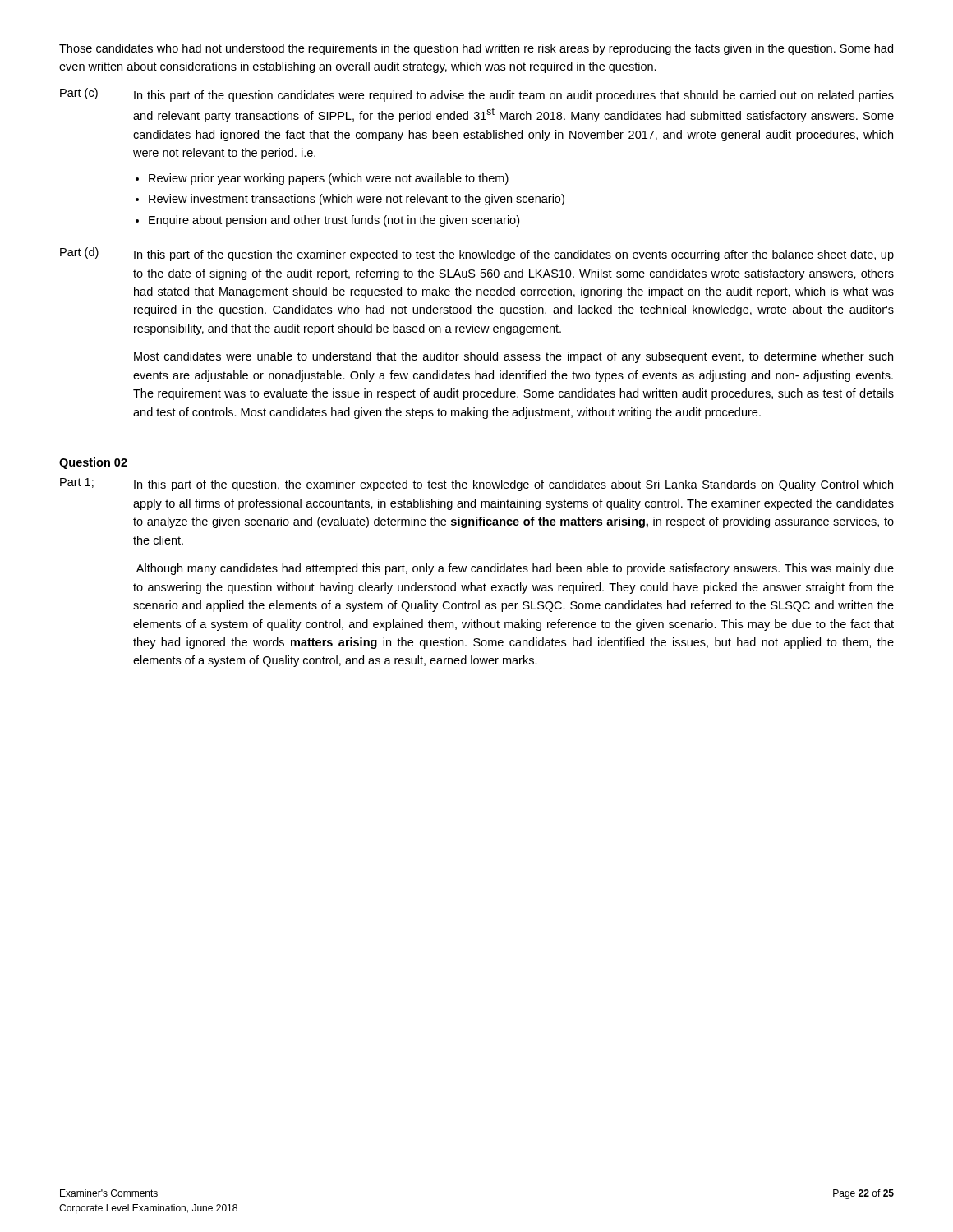Locate the text block starting "Part (c) In this part of the"
953x1232 pixels.
click(477, 95)
